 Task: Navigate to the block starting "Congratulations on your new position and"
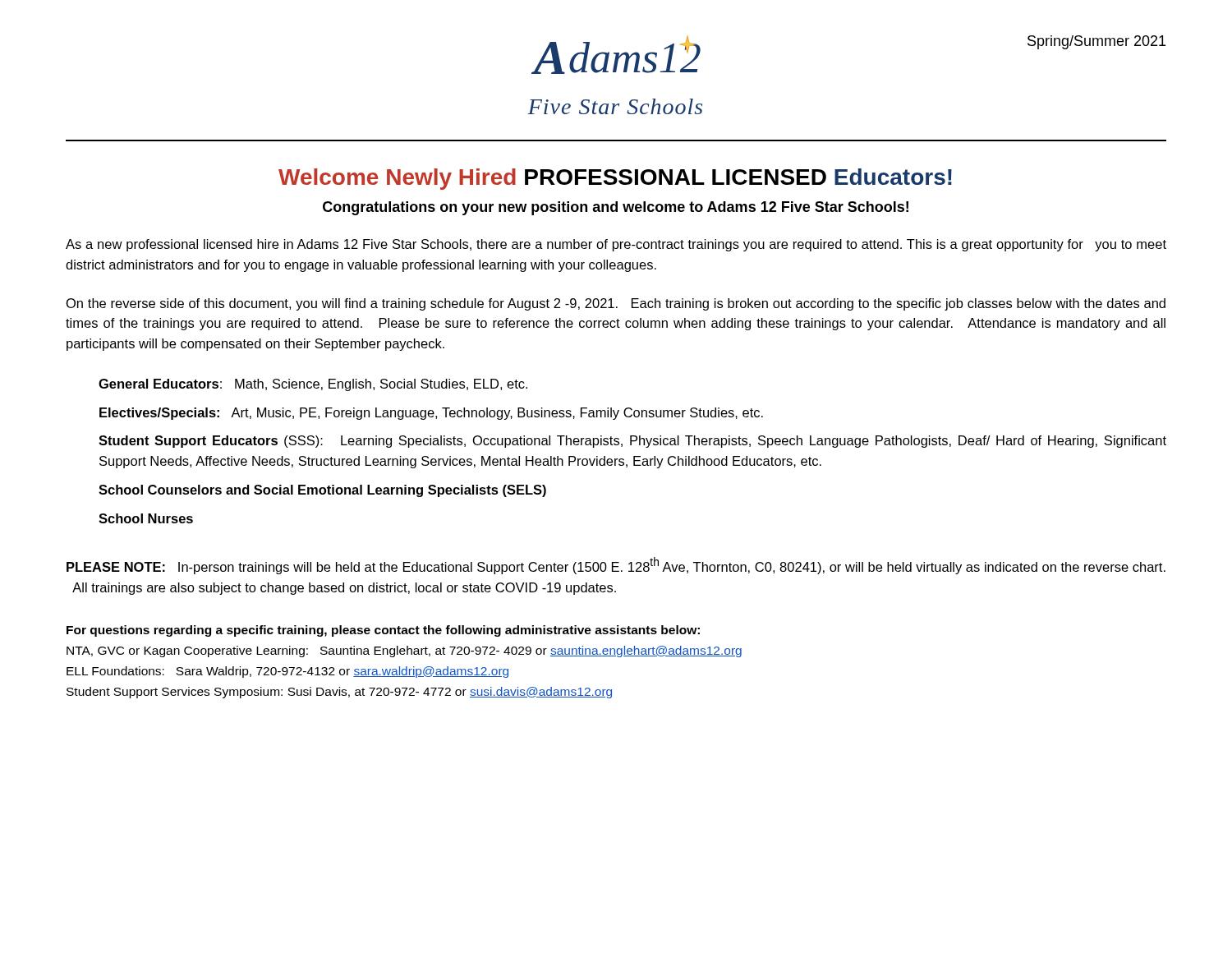616,207
